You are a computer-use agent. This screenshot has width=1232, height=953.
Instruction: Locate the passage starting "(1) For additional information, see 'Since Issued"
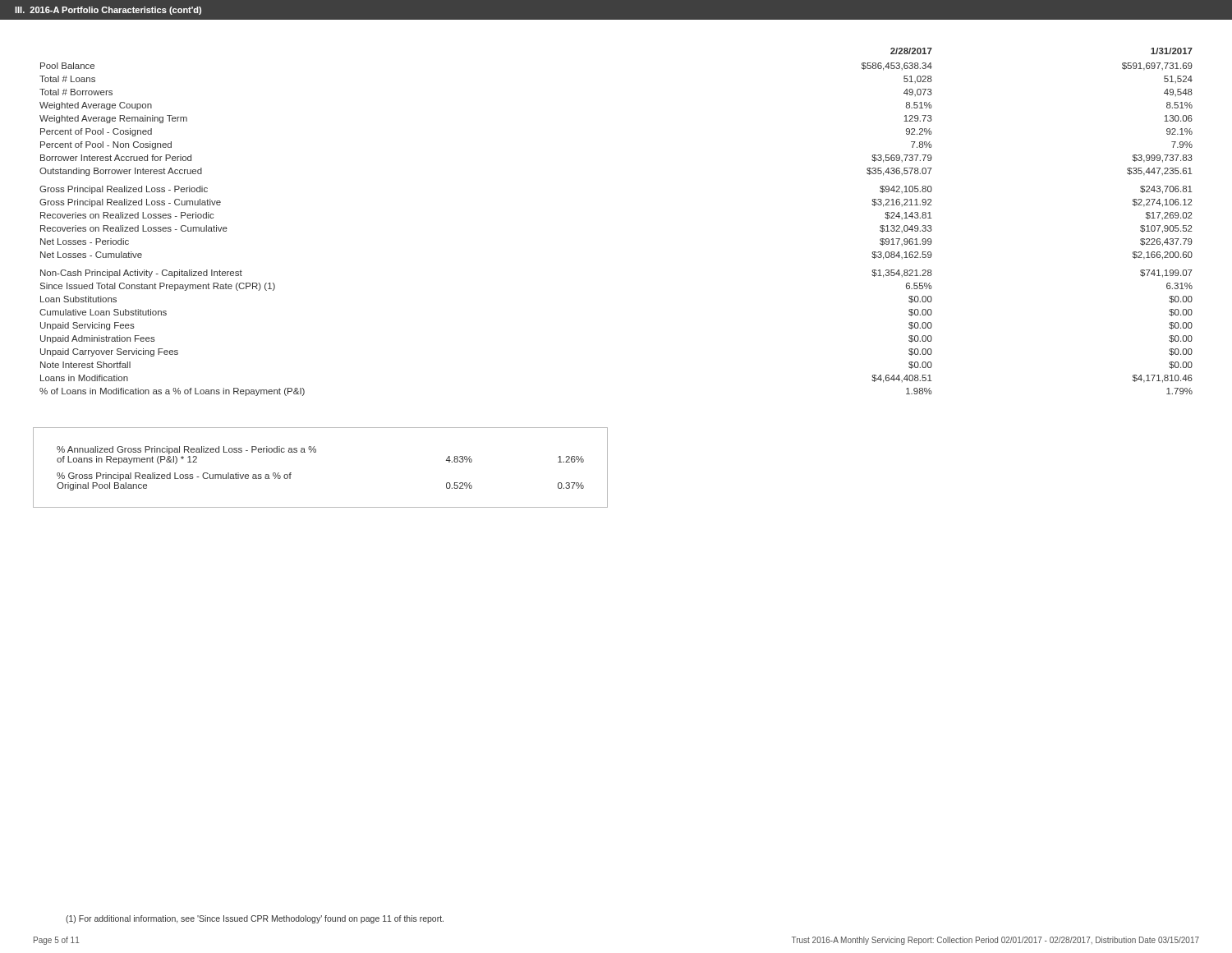pyautogui.click(x=255, y=919)
